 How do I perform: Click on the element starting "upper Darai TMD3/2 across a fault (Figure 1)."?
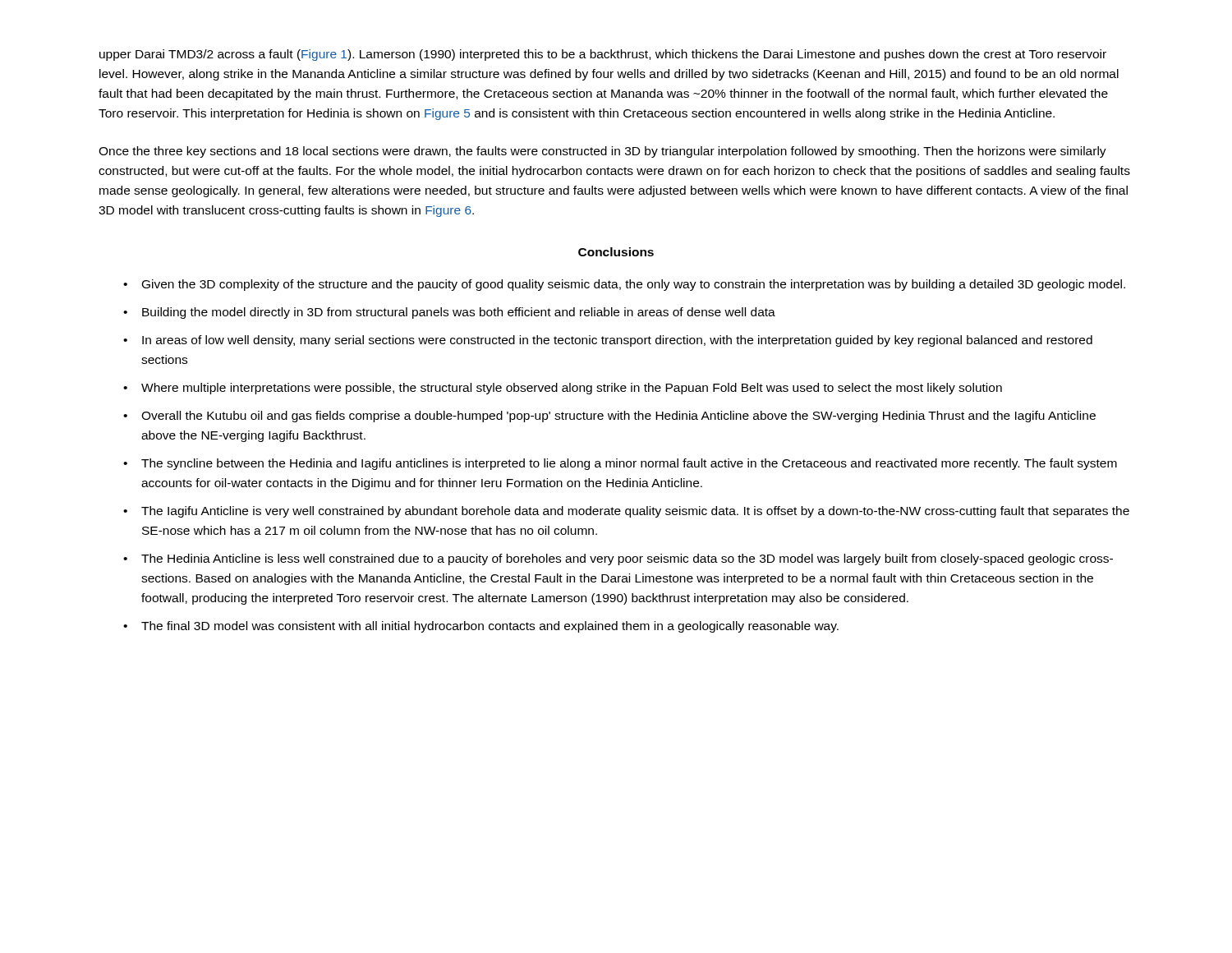tap(609, 83)
